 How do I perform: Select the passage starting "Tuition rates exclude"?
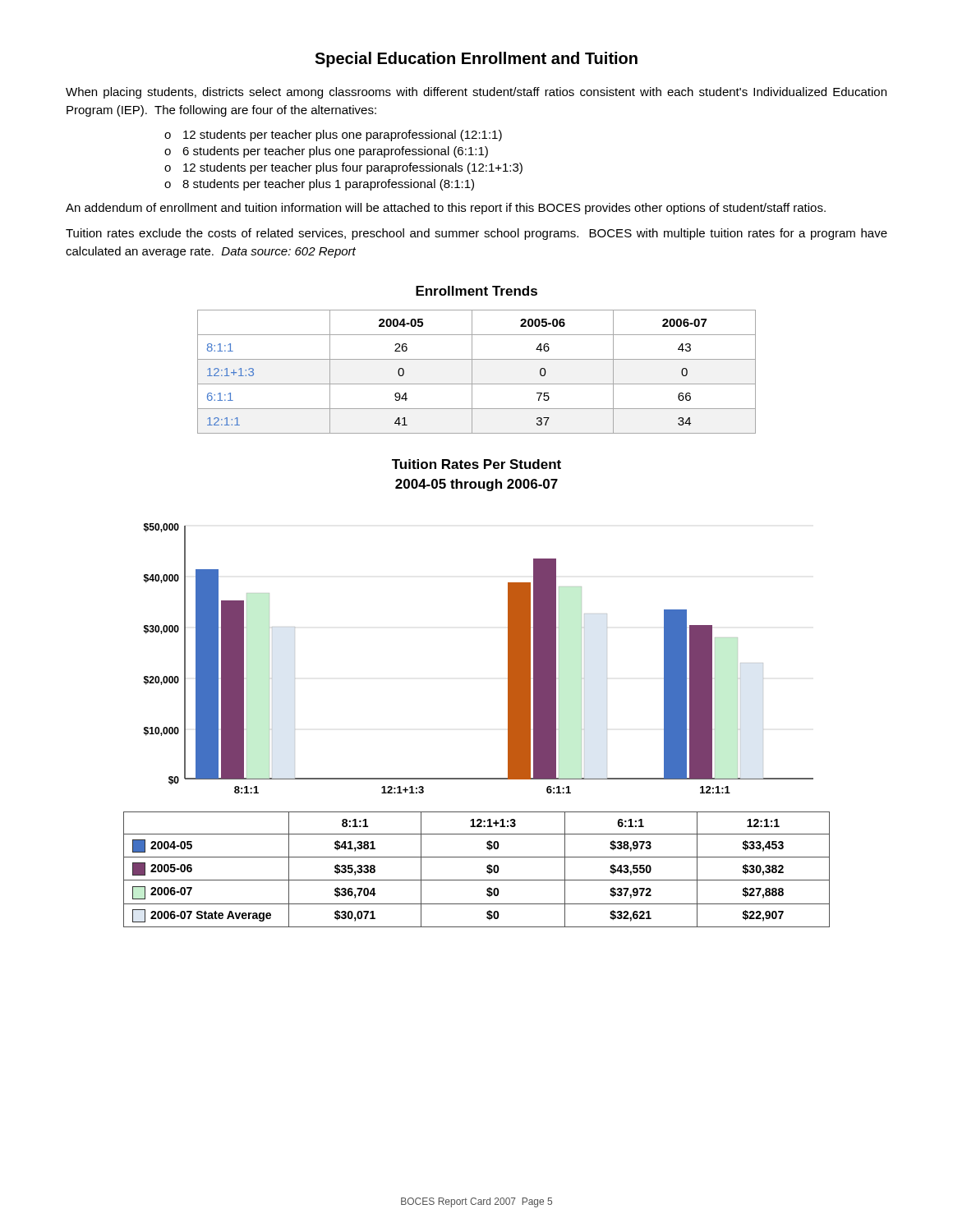[x=476, y=242]
